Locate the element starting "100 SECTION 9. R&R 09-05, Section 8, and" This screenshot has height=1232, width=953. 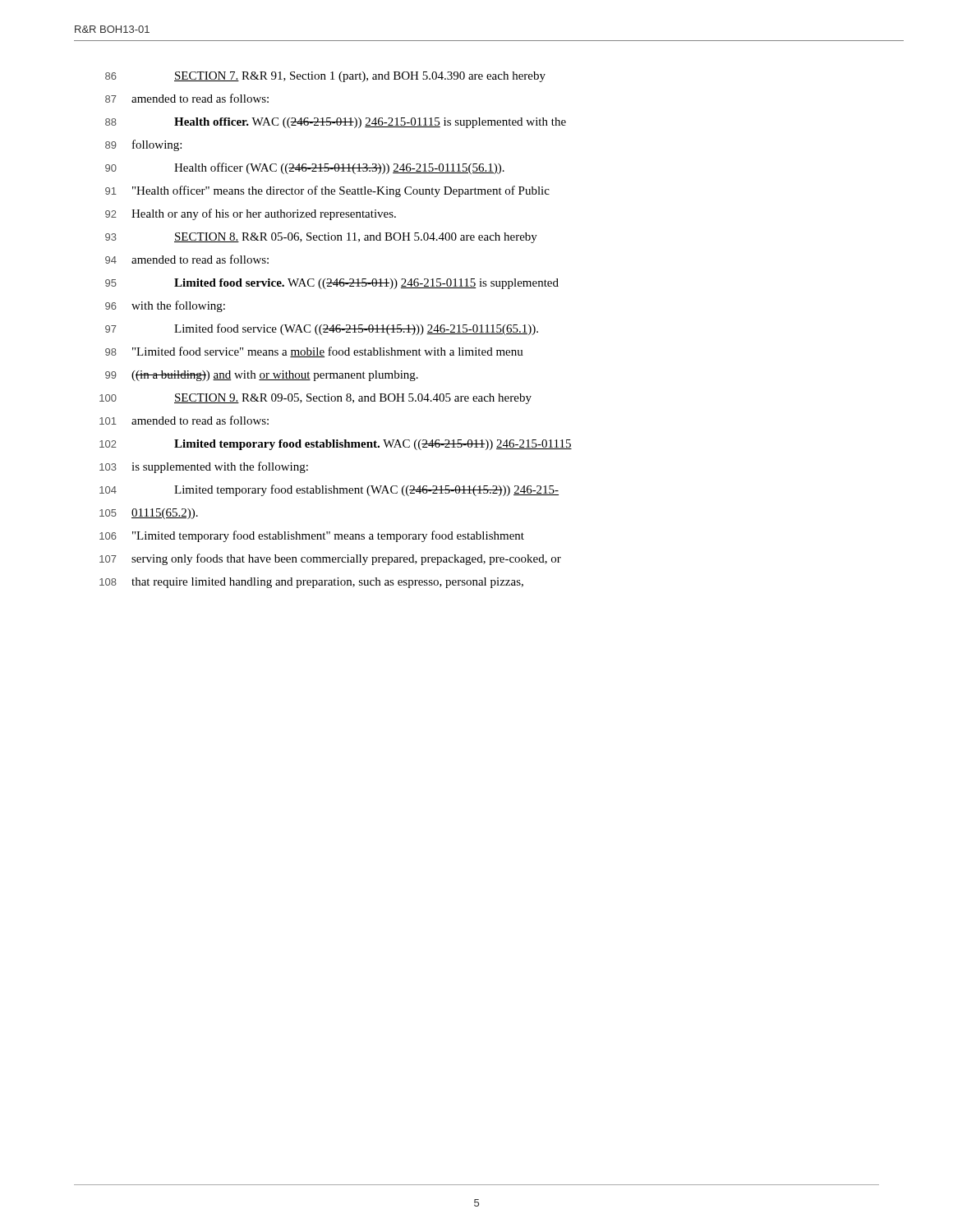click(476, 398)
